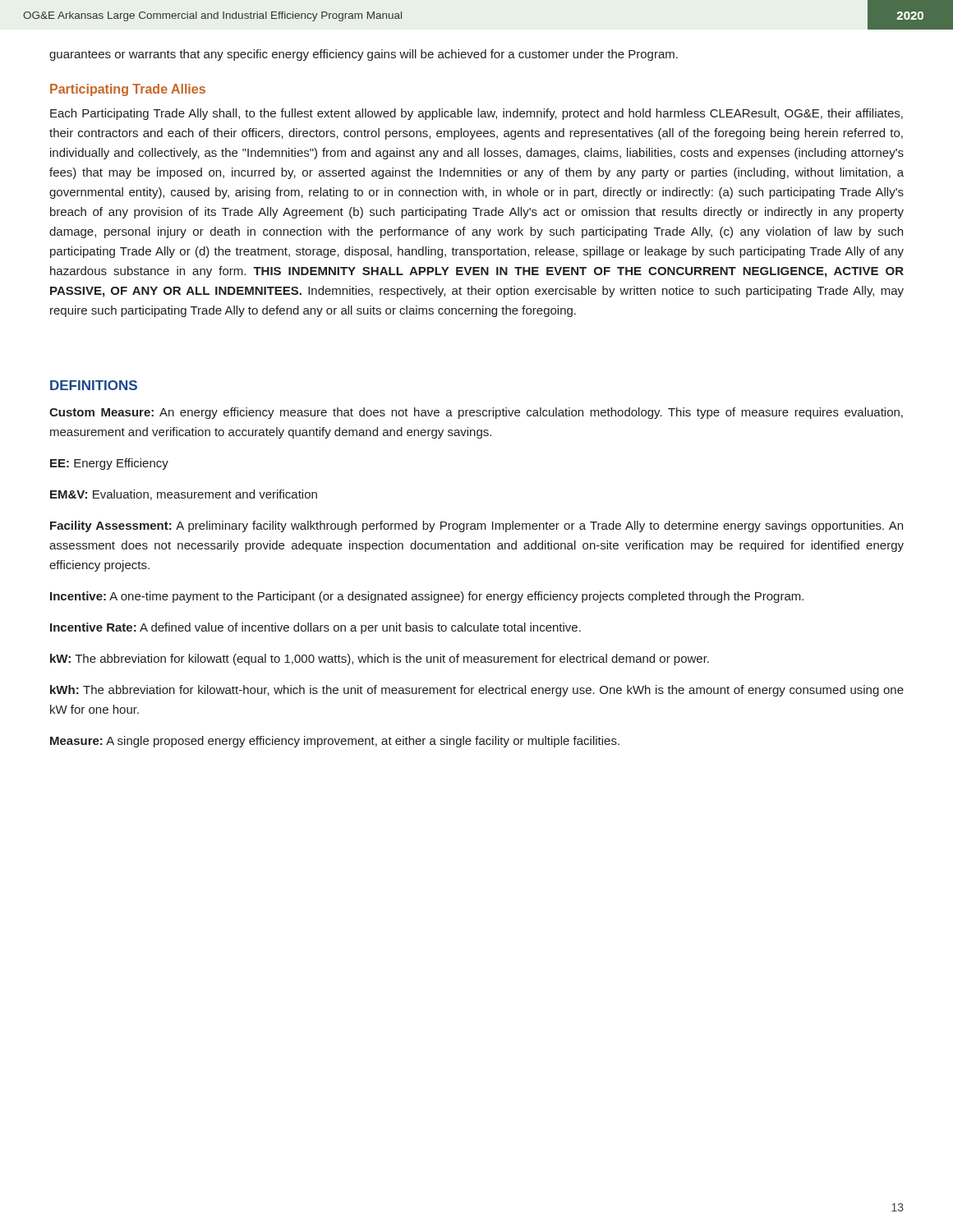The height and width of the screenshot is (1232, 953).
Task: Point to "EE: Energy Efficiency"
Action: (x=109, y=463)
